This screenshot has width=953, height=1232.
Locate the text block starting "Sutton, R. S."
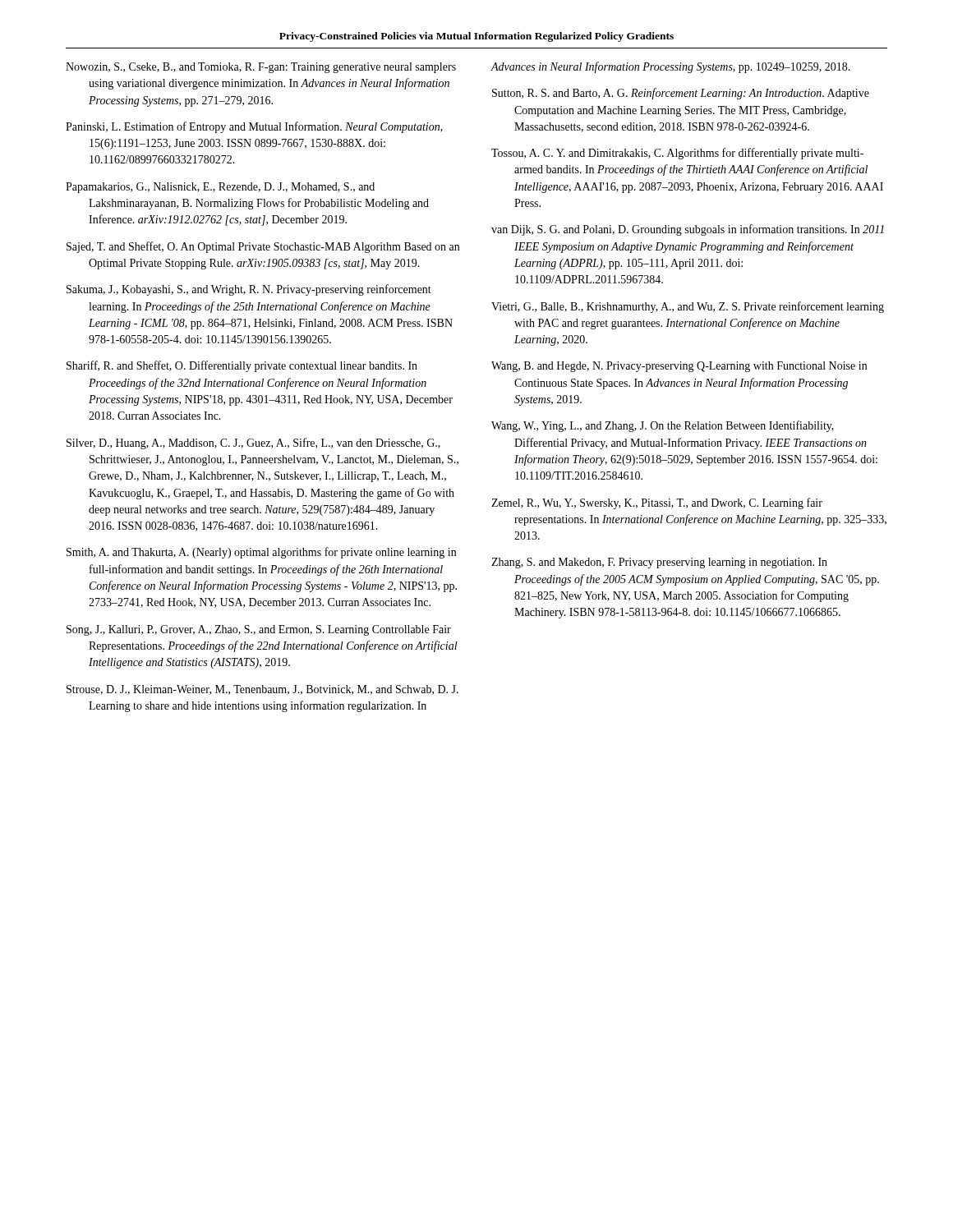pos(680,110)
